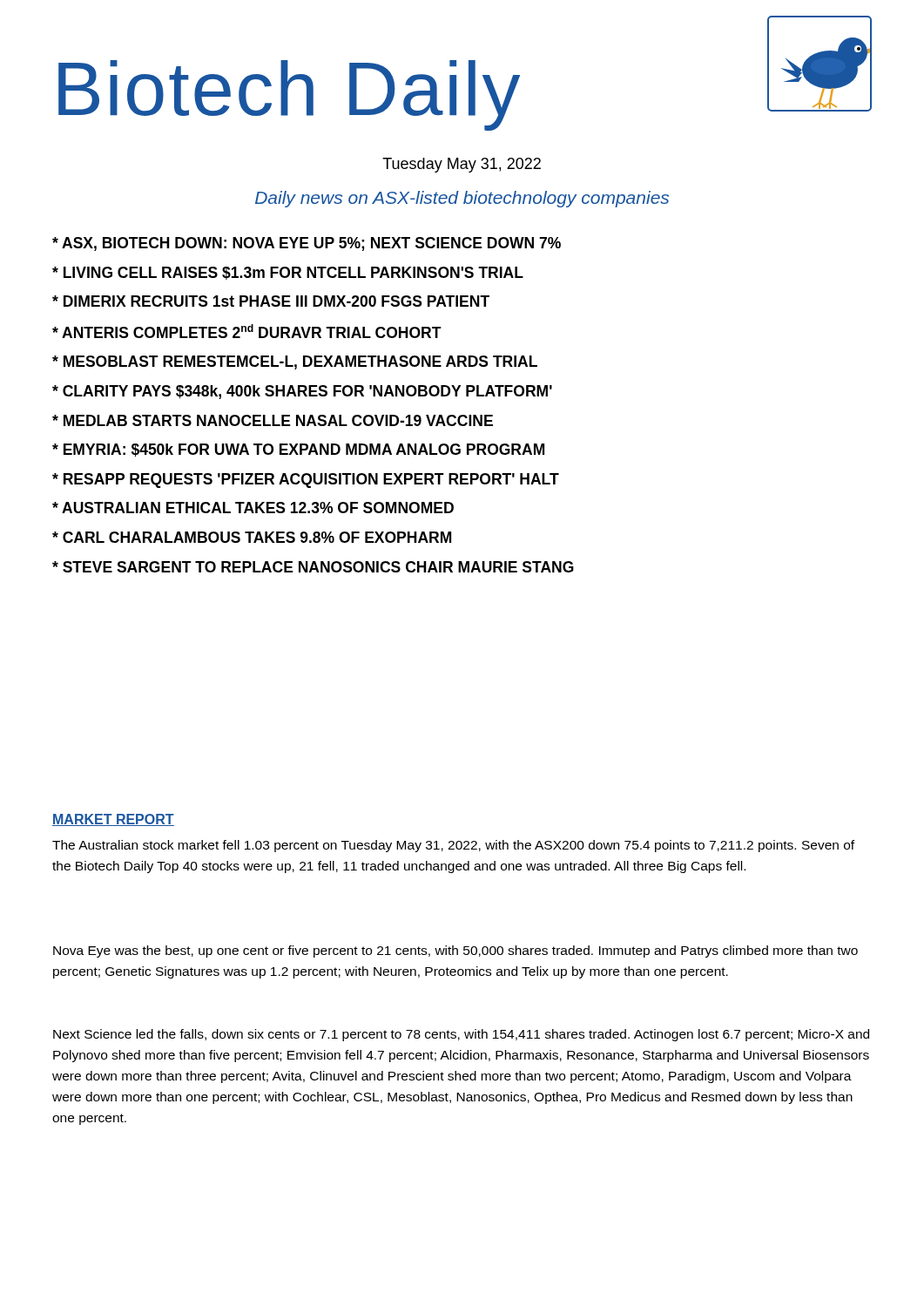The width and height of the screenshot is (924, 1307).
Task: Find the block on this page that starts "CLARITY PAYS $348k, 400k SHARES FOR 'NANOBODY"
Action: 302,391
